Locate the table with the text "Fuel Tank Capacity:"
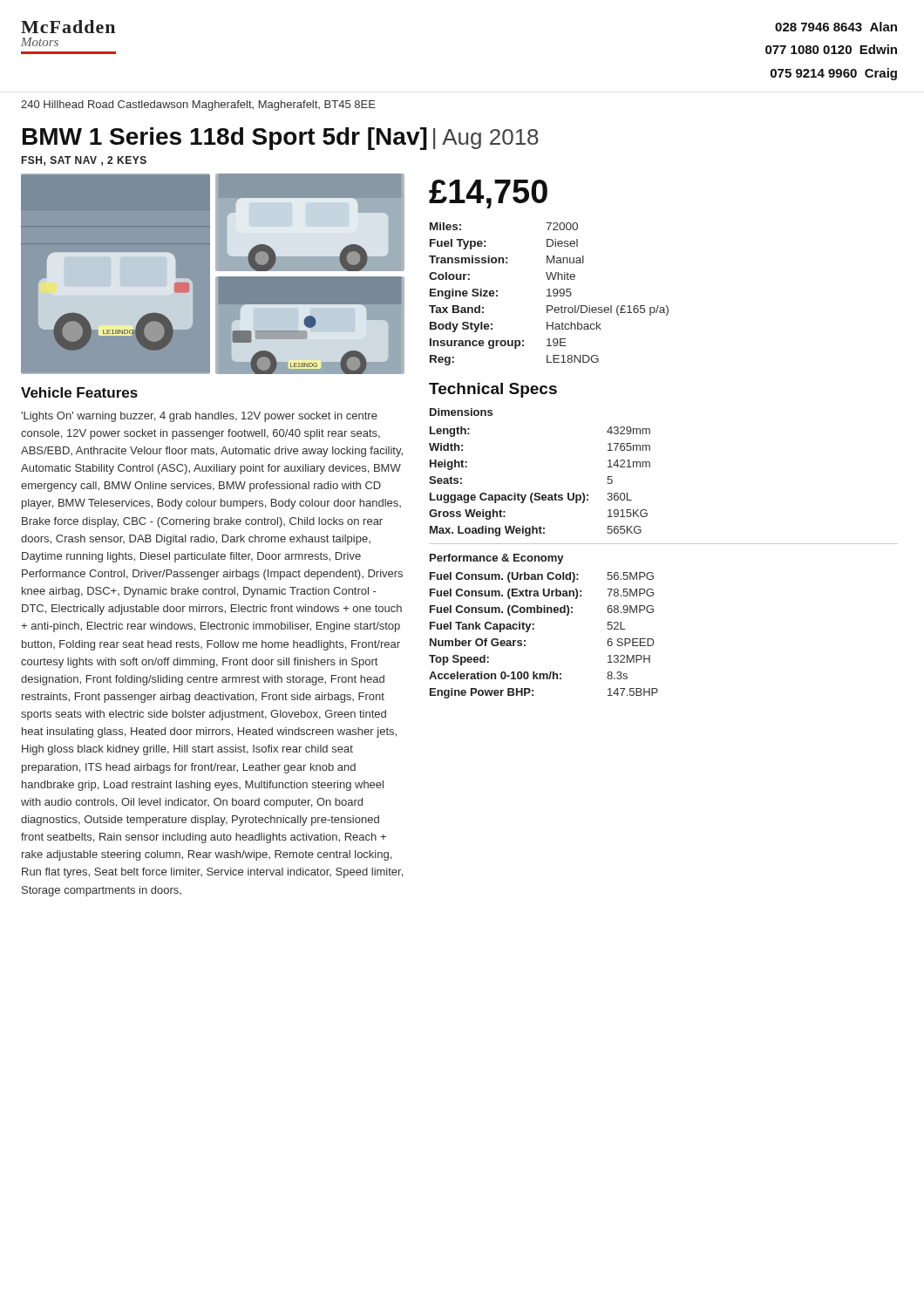924x1308 pixels. coord(663,634)
